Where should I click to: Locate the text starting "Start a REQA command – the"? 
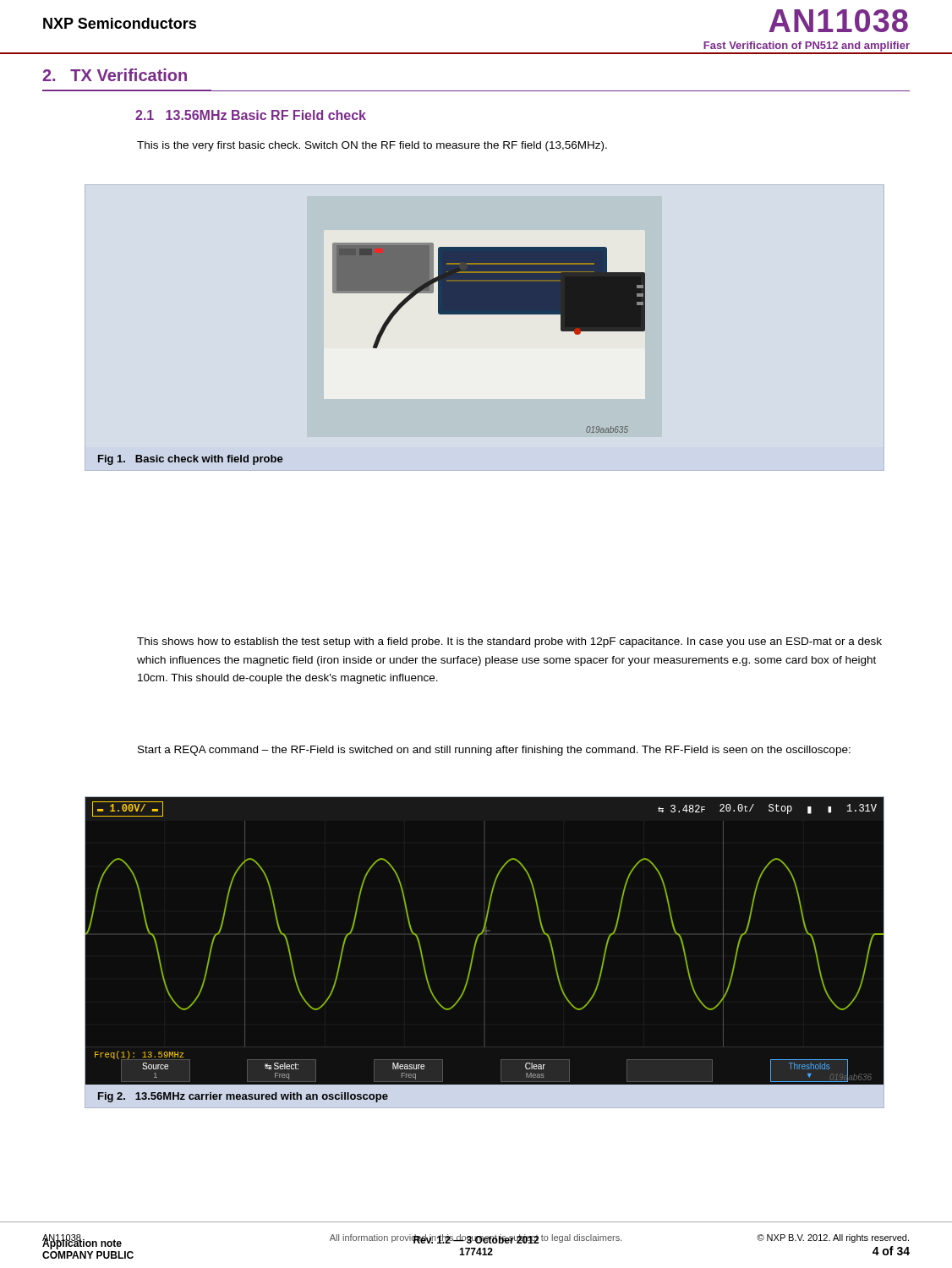(494, 749)
